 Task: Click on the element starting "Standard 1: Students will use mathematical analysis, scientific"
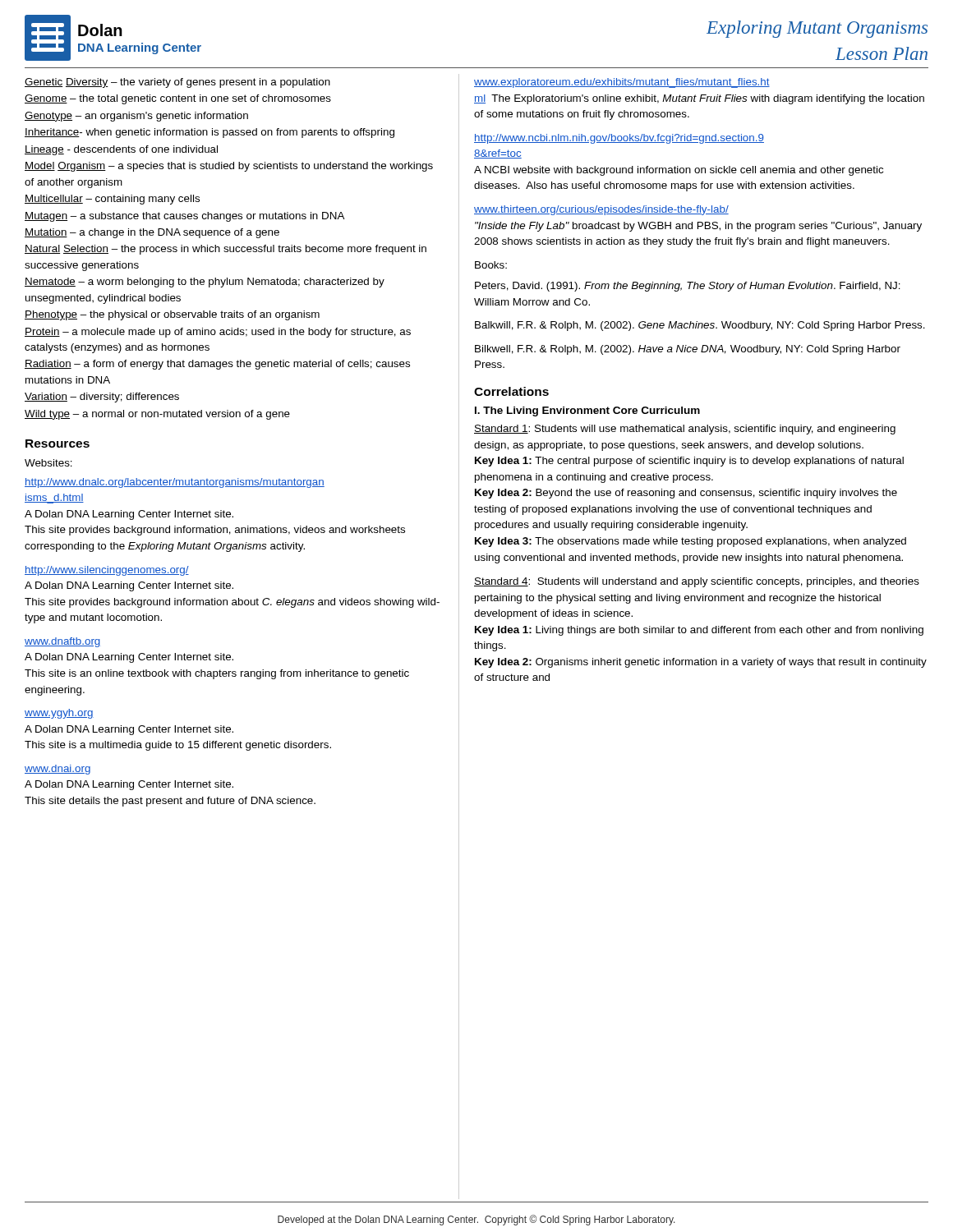[690, 493]
